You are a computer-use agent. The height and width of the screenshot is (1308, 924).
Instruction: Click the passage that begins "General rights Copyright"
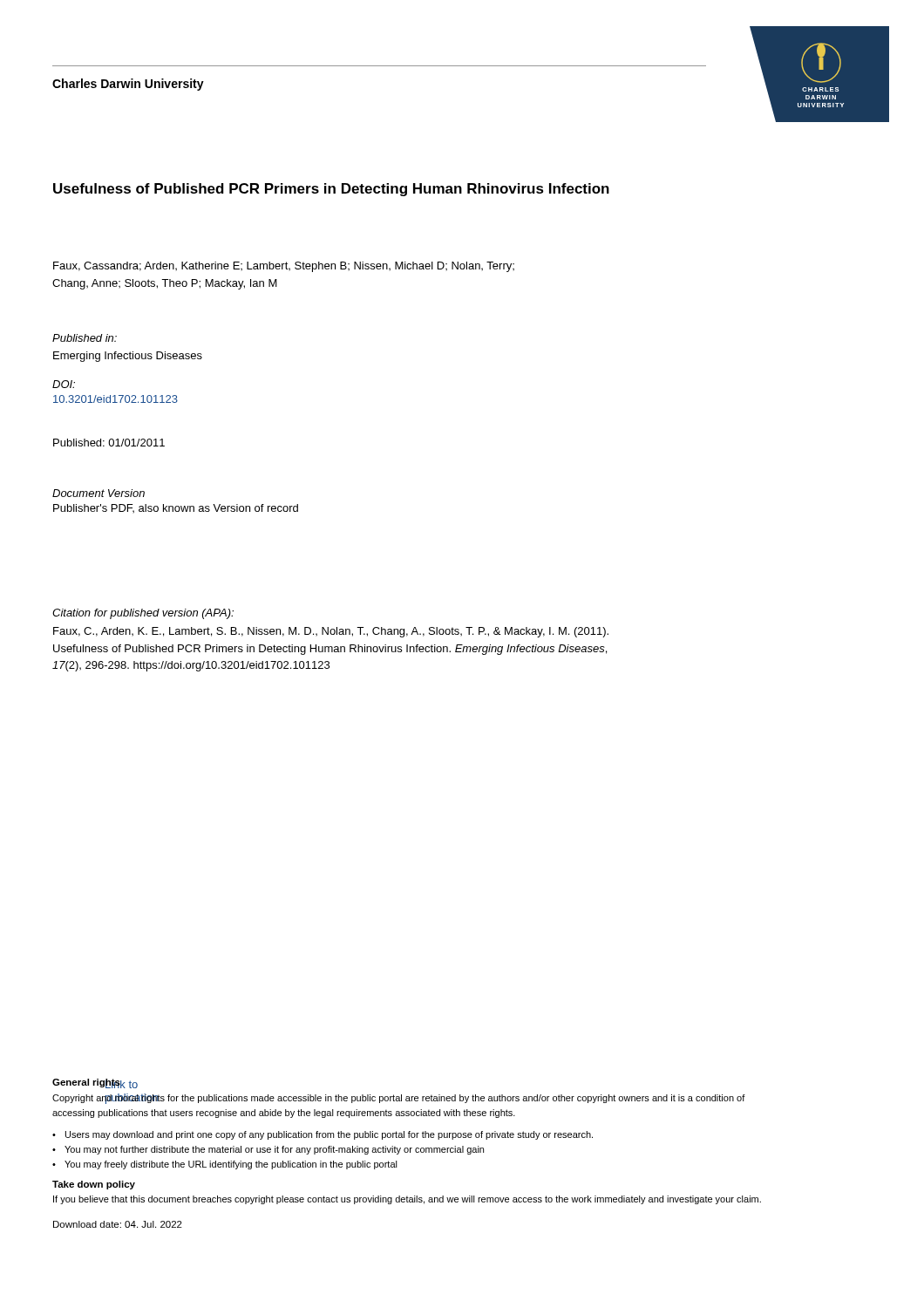tap(410, 1098)
